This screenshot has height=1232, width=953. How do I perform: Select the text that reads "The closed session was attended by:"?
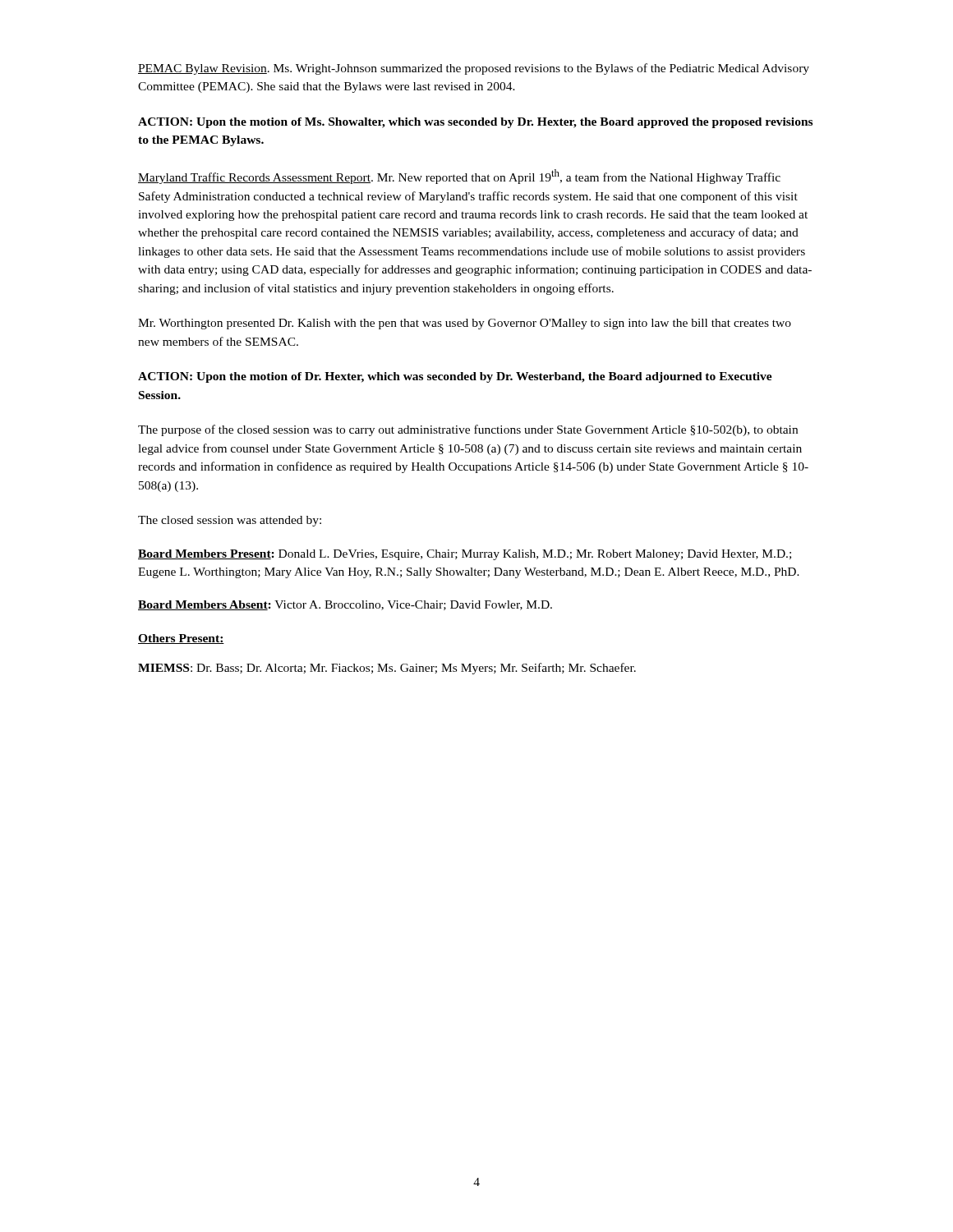230,521
